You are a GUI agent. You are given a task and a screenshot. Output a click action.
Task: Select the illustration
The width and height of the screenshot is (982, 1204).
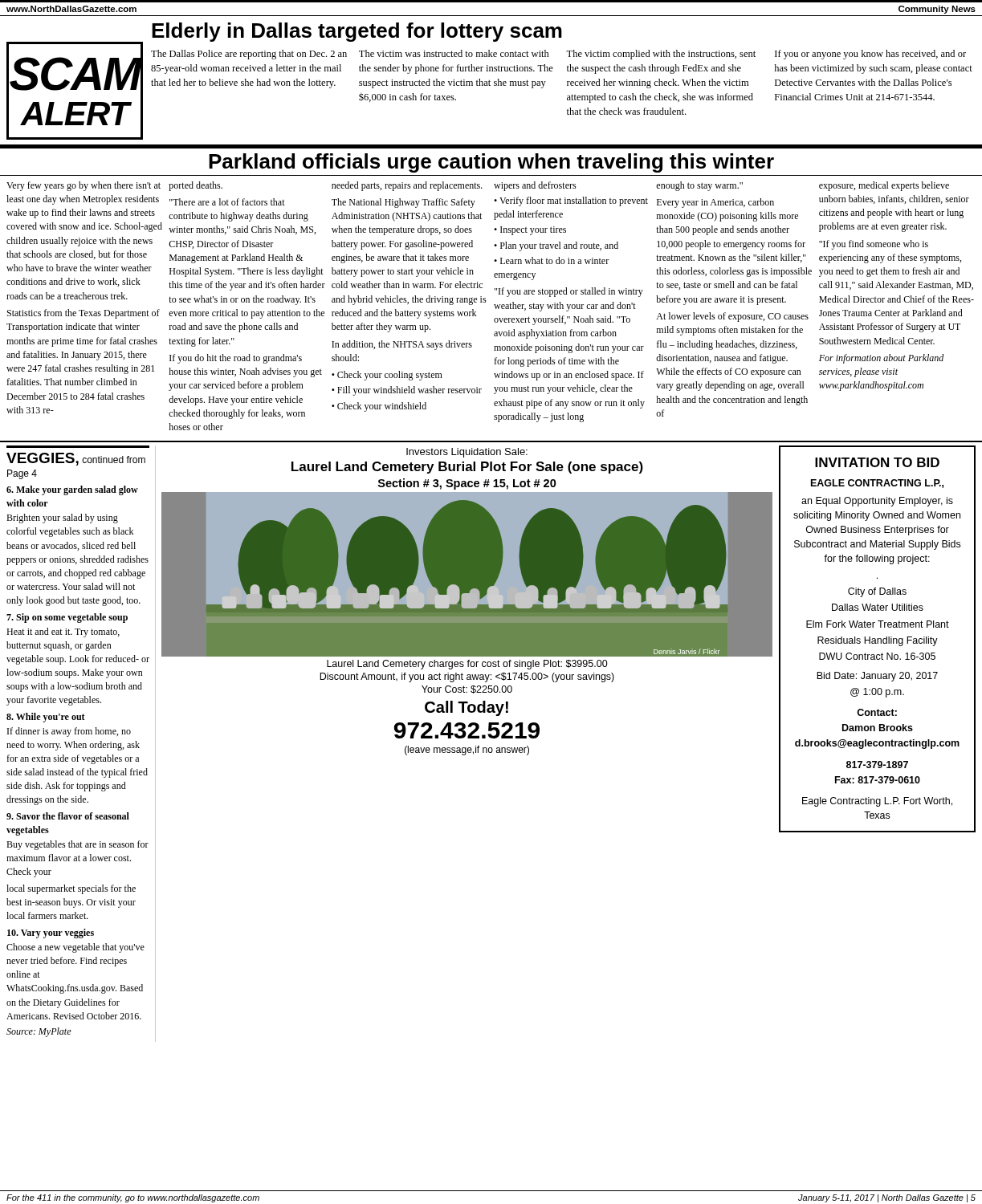pyautogui.click(x=75, y=91)
